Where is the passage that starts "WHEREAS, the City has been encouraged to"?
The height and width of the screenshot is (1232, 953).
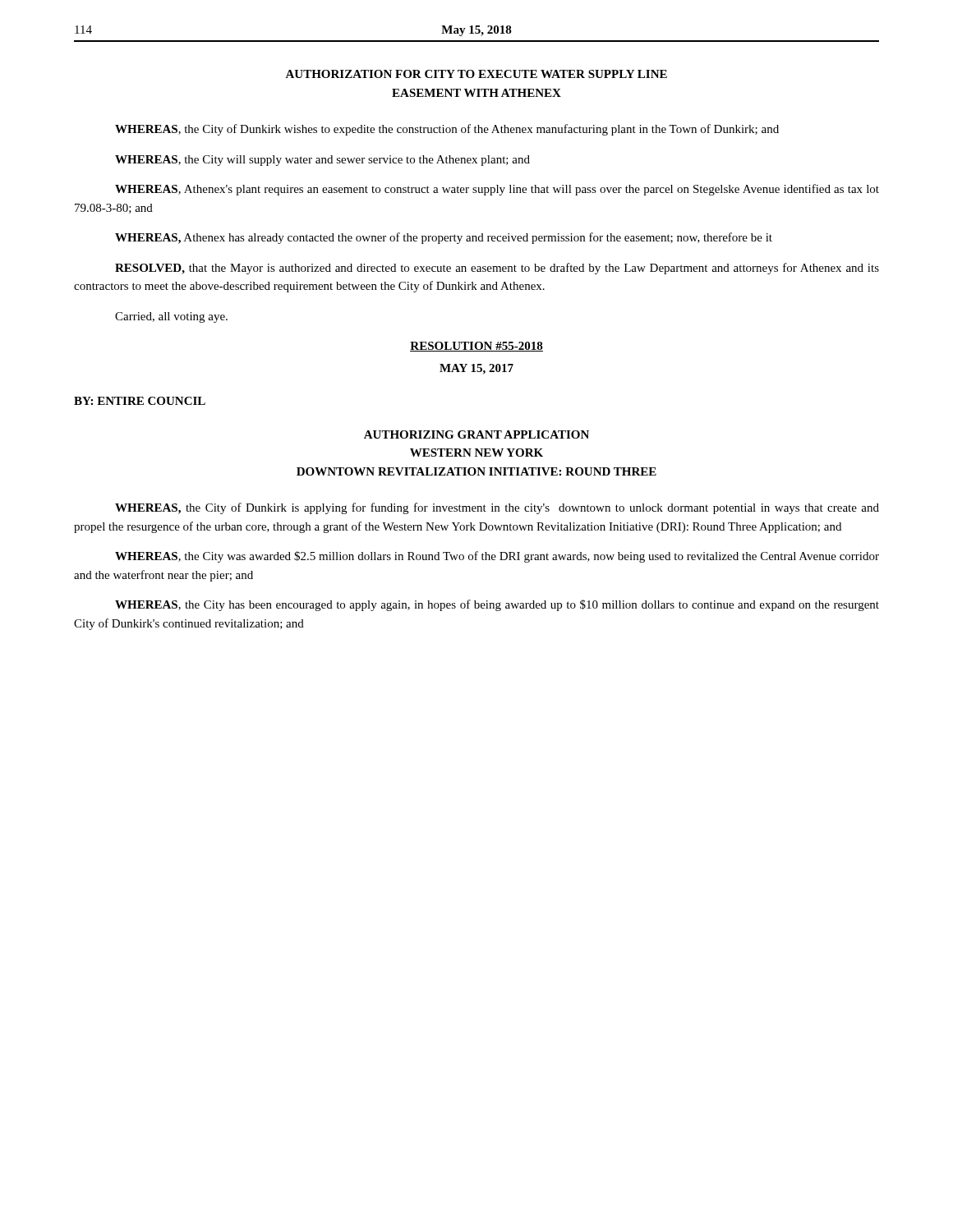476,614
